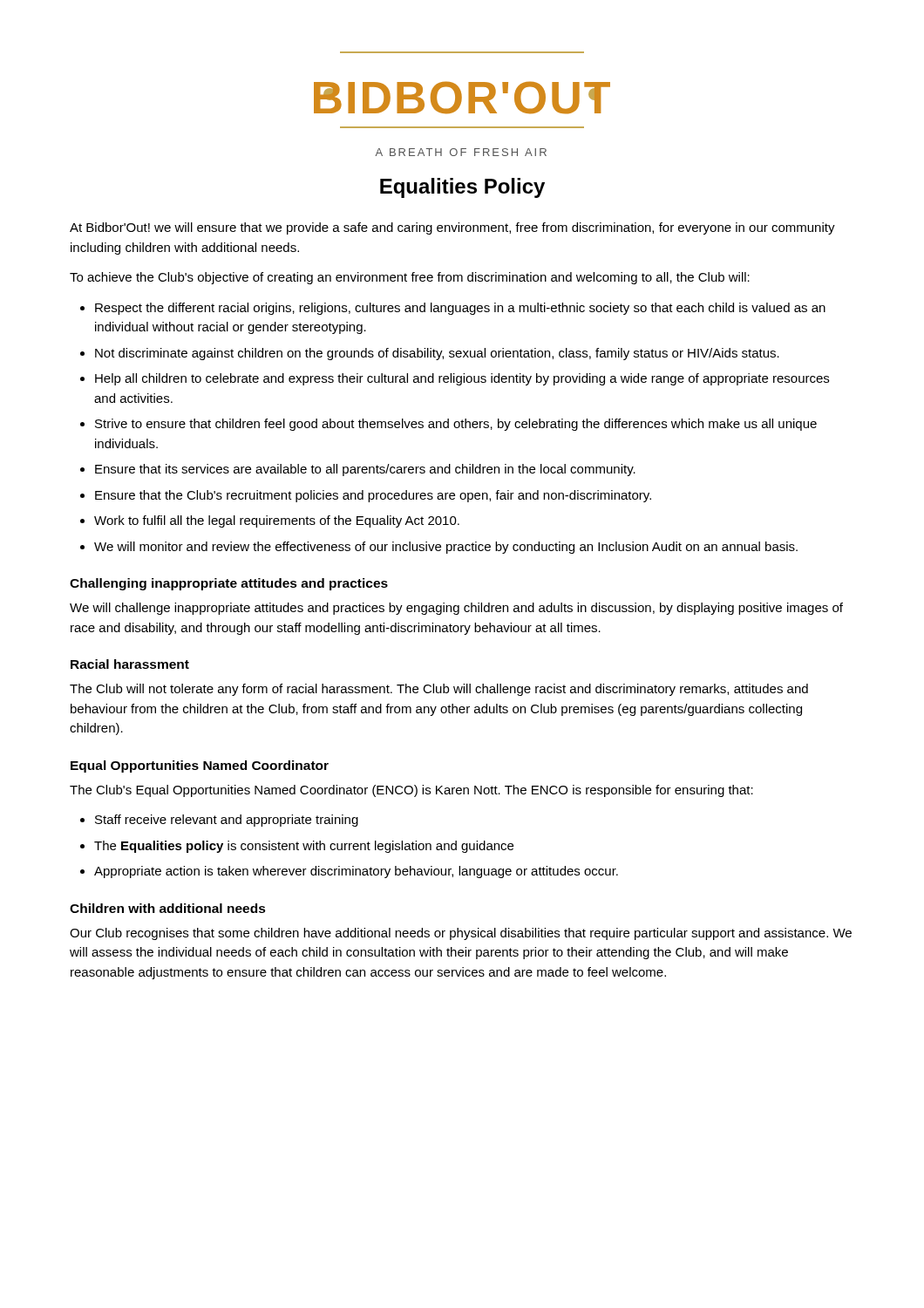
Task: Point to the block beginning "We will challenge inappropriate attitudes and practices by"
Action: point(456,617)
